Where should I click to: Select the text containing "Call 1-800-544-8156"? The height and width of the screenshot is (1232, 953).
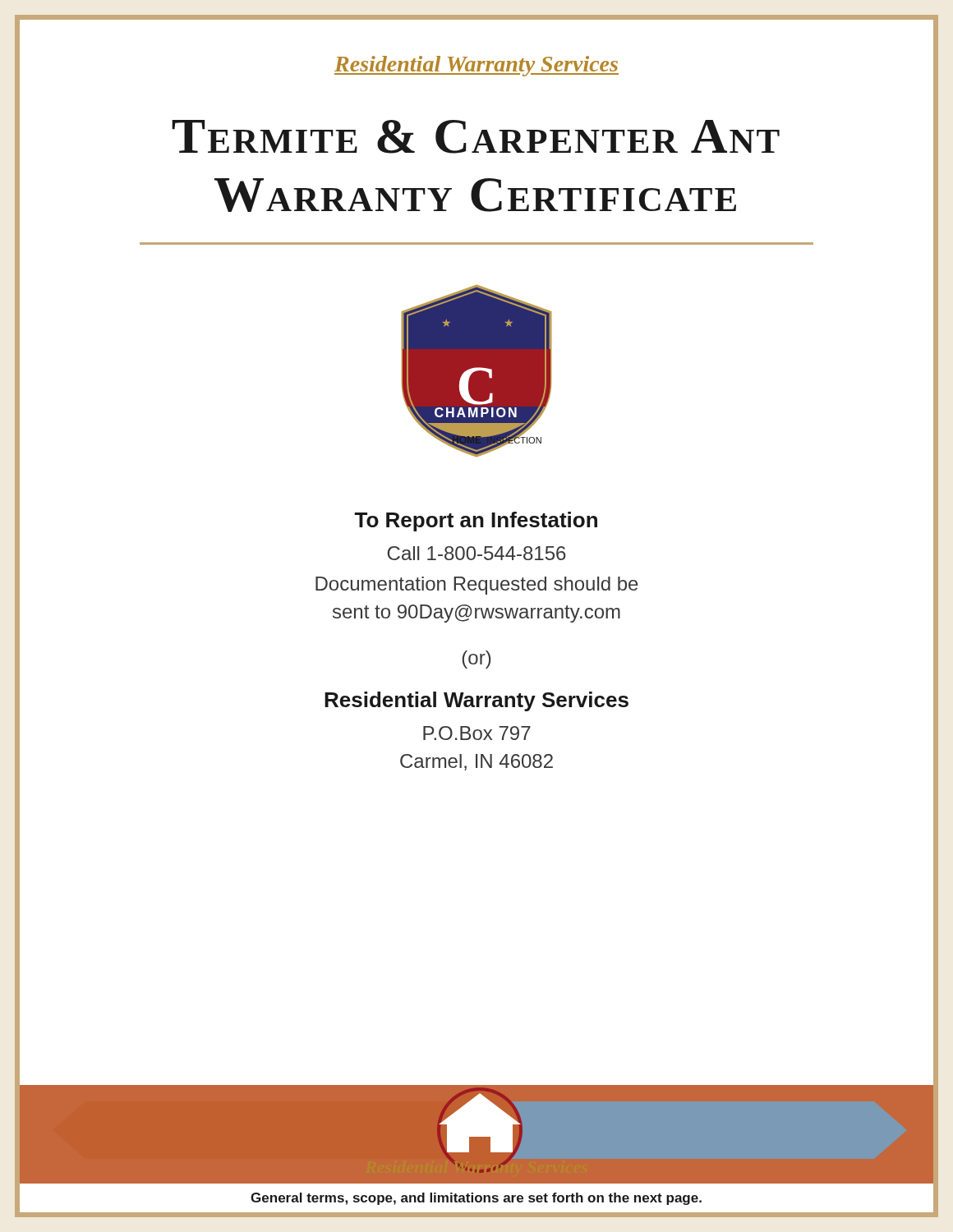pyautogui.click(x=476, y=553)
